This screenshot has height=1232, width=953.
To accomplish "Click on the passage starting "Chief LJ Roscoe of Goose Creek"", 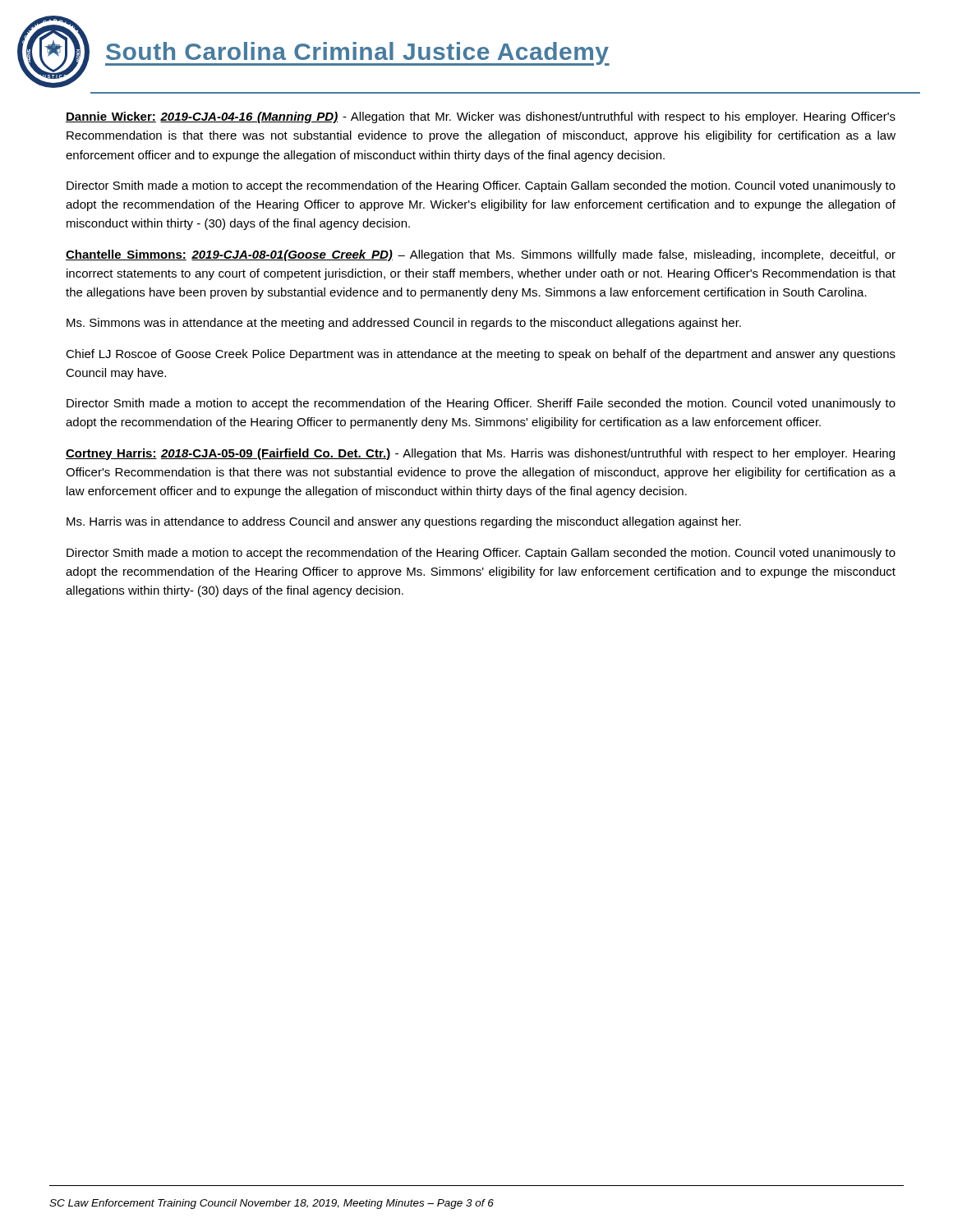I will click(x=481, y=363).
